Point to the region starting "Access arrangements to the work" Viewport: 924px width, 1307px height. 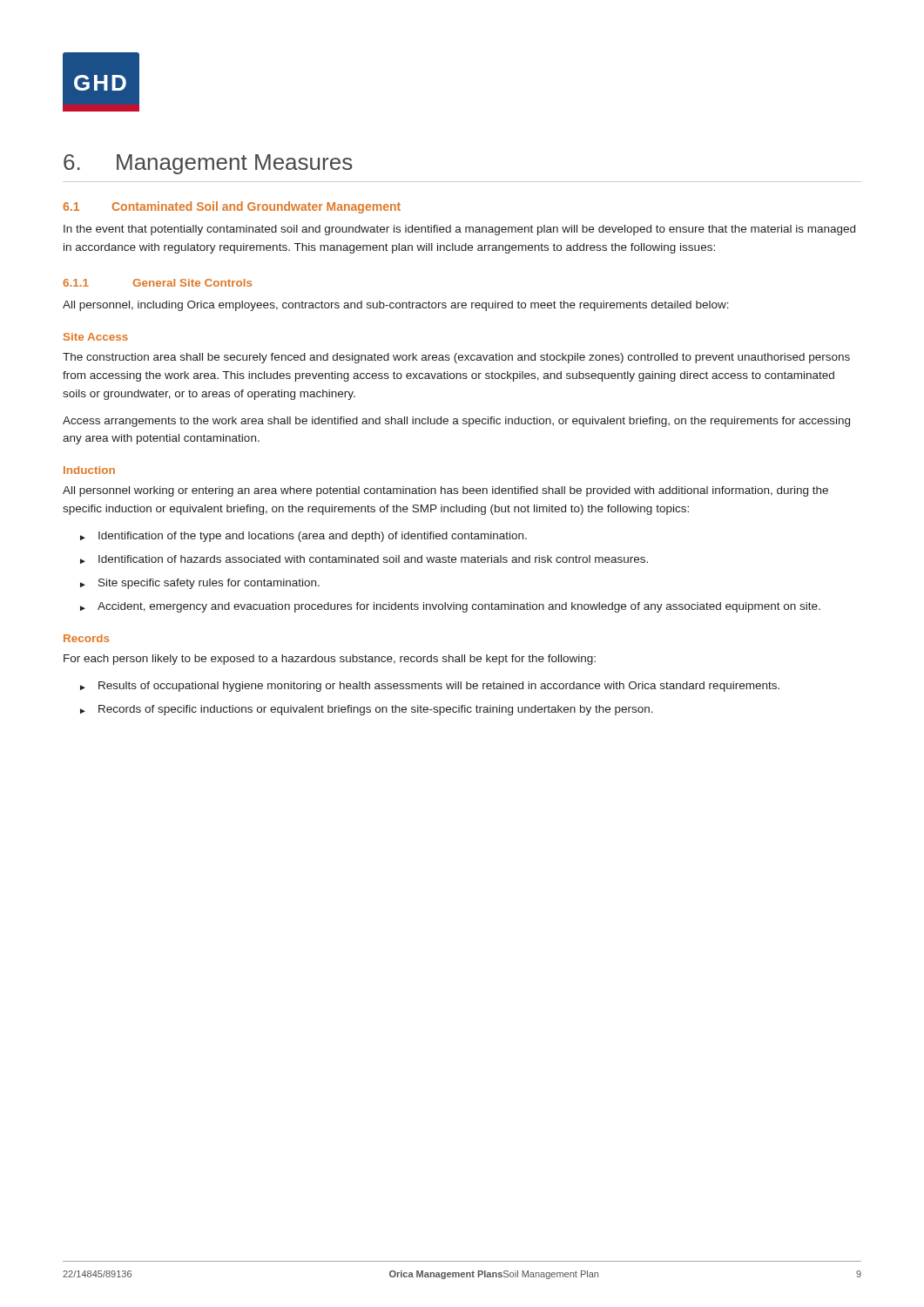click(x=457, y=429)
